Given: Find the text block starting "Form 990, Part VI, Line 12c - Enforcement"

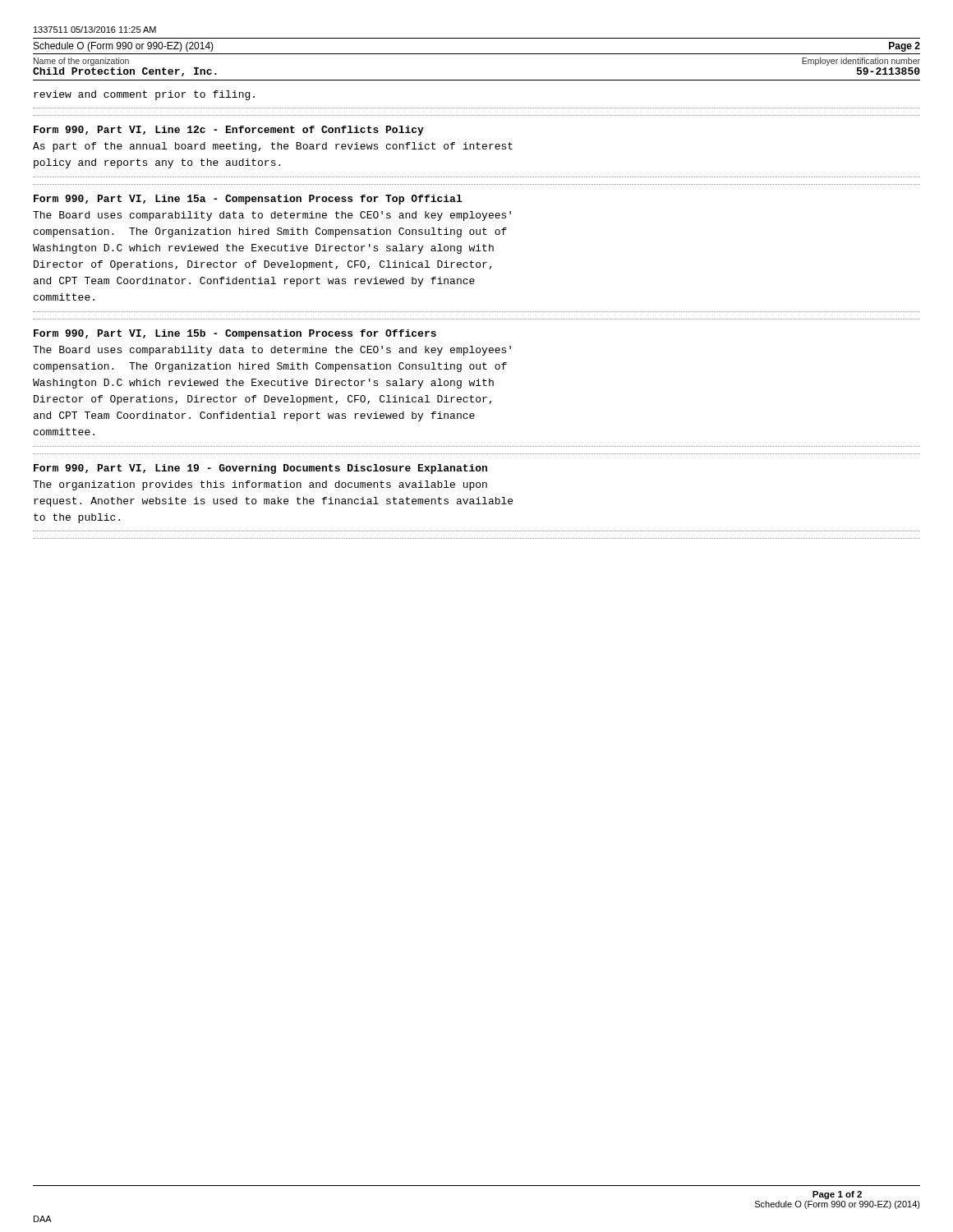Looking at the screenshot, I should (x=273, y=147).
